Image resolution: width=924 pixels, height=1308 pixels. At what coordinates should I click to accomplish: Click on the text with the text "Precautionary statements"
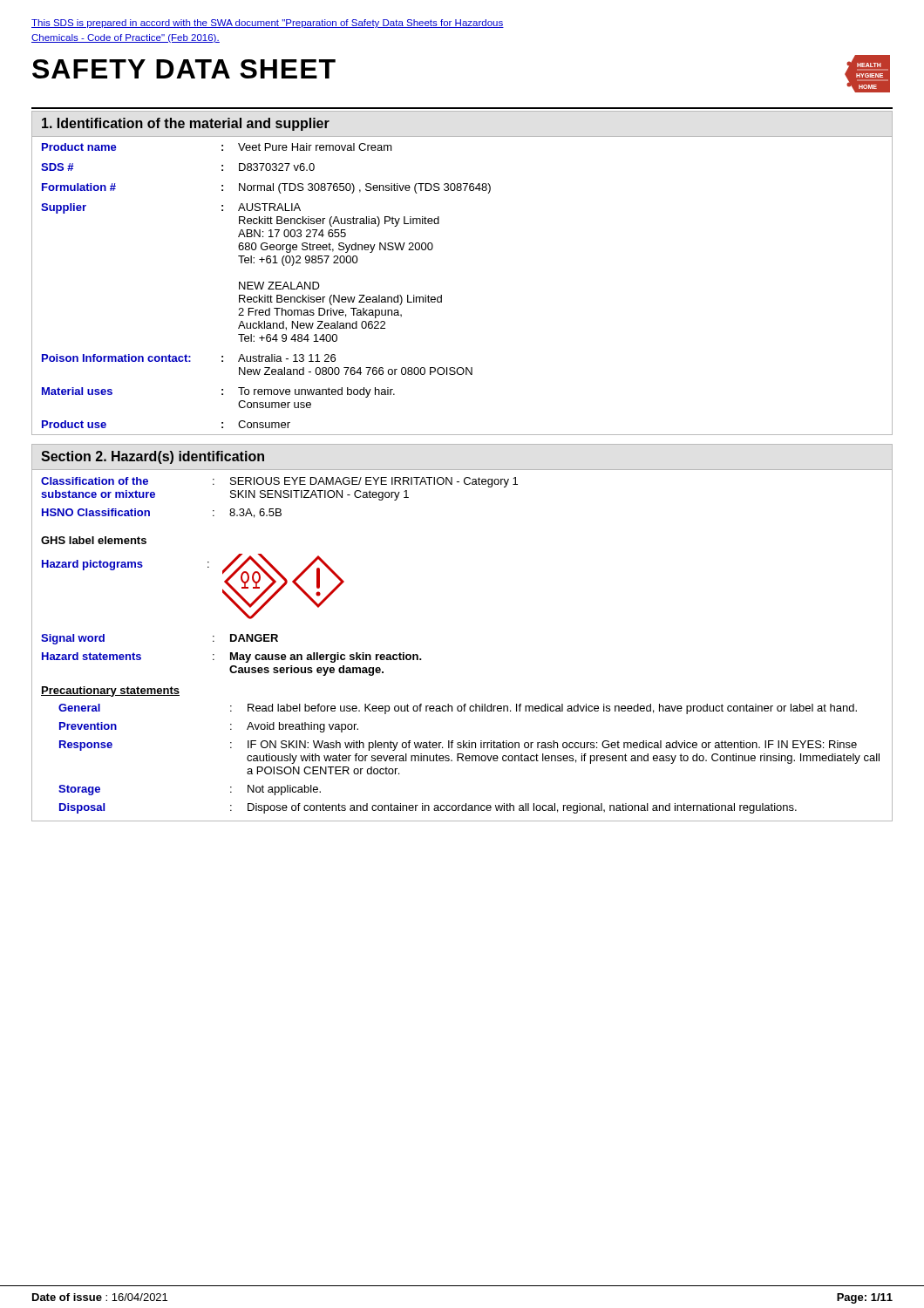pyautogui.click(x=110, y=690)
